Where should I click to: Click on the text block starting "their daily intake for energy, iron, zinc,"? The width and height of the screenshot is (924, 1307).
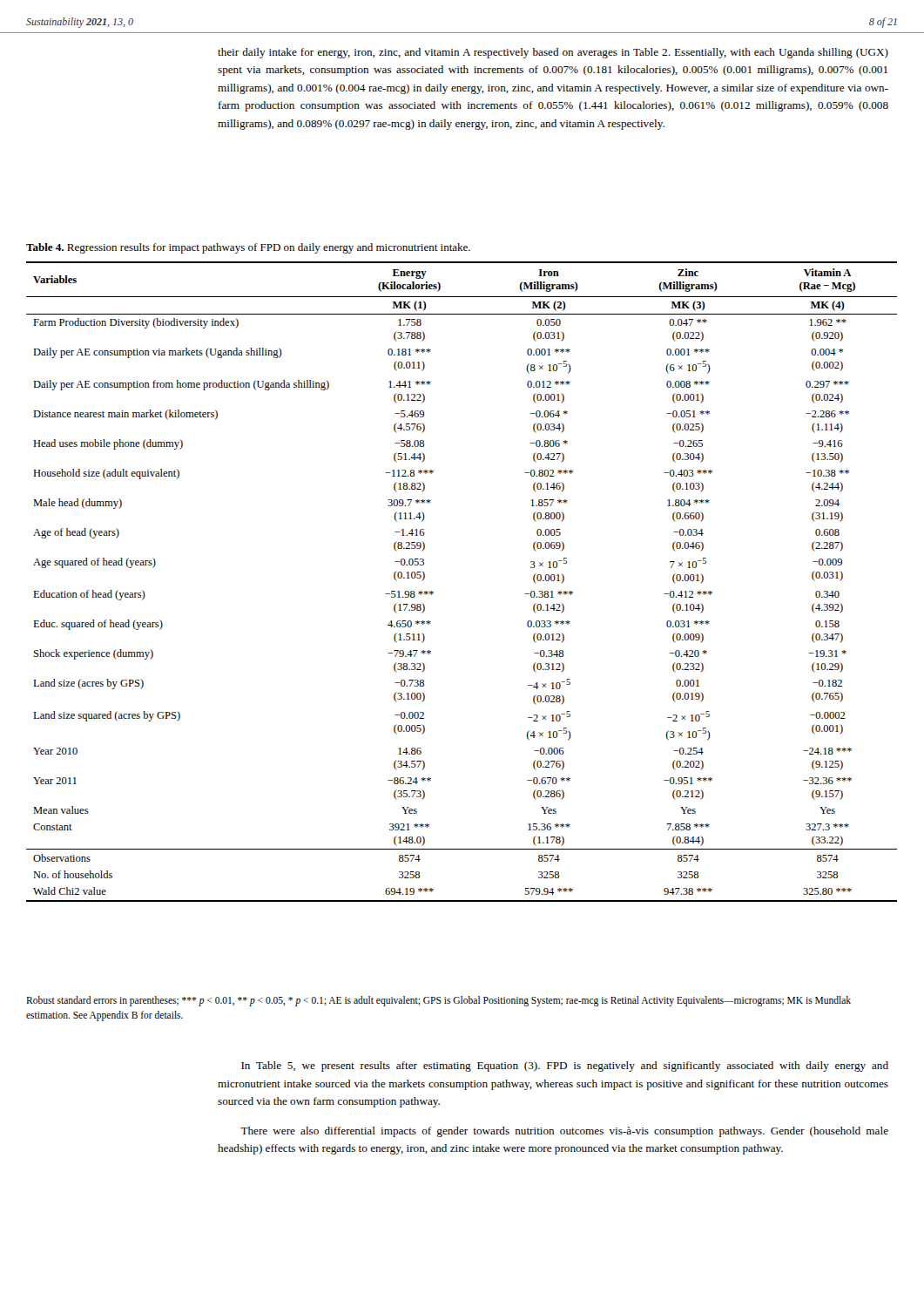tap(553, 88)
